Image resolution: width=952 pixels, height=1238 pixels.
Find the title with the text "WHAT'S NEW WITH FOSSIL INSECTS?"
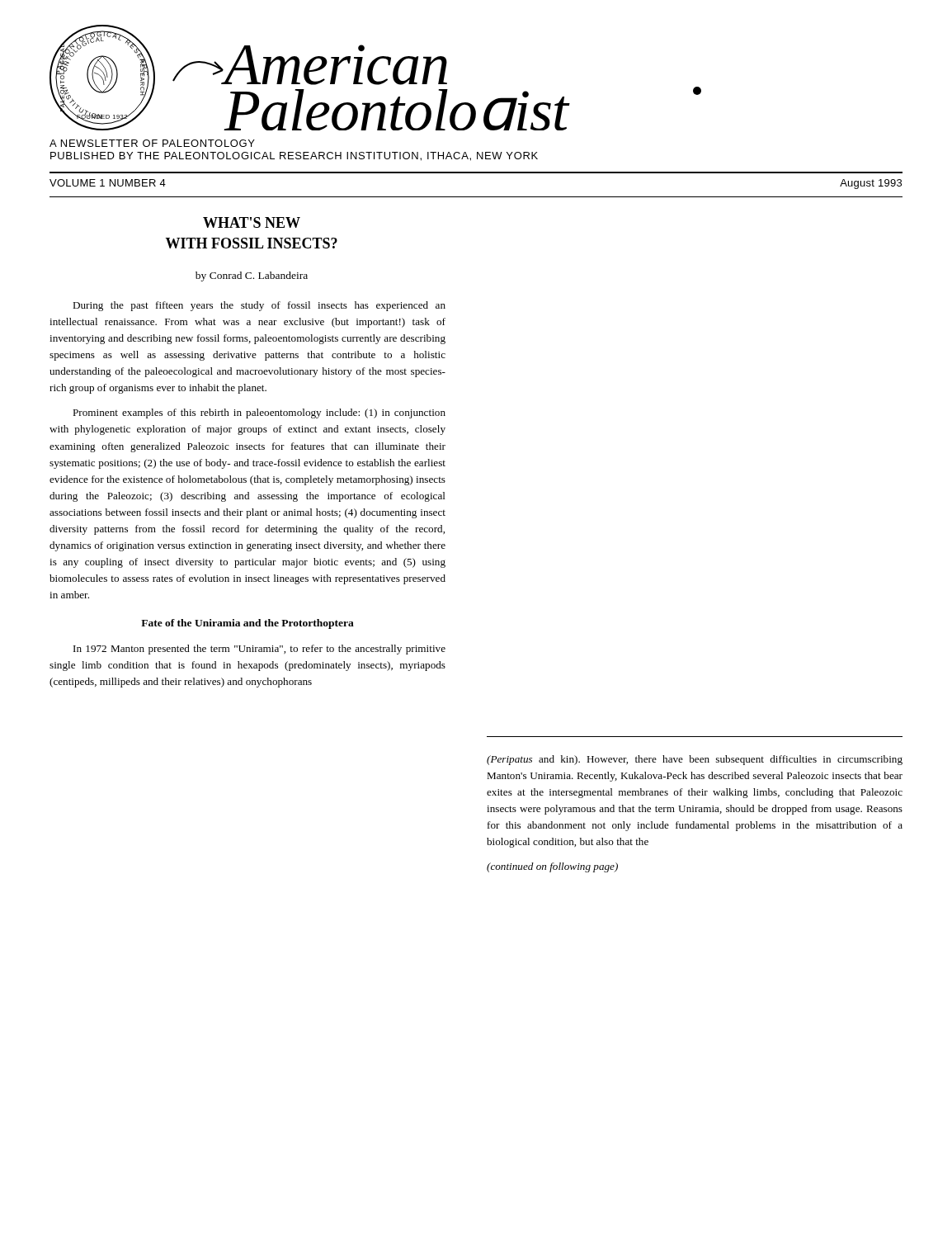click(x=252, y=234)
